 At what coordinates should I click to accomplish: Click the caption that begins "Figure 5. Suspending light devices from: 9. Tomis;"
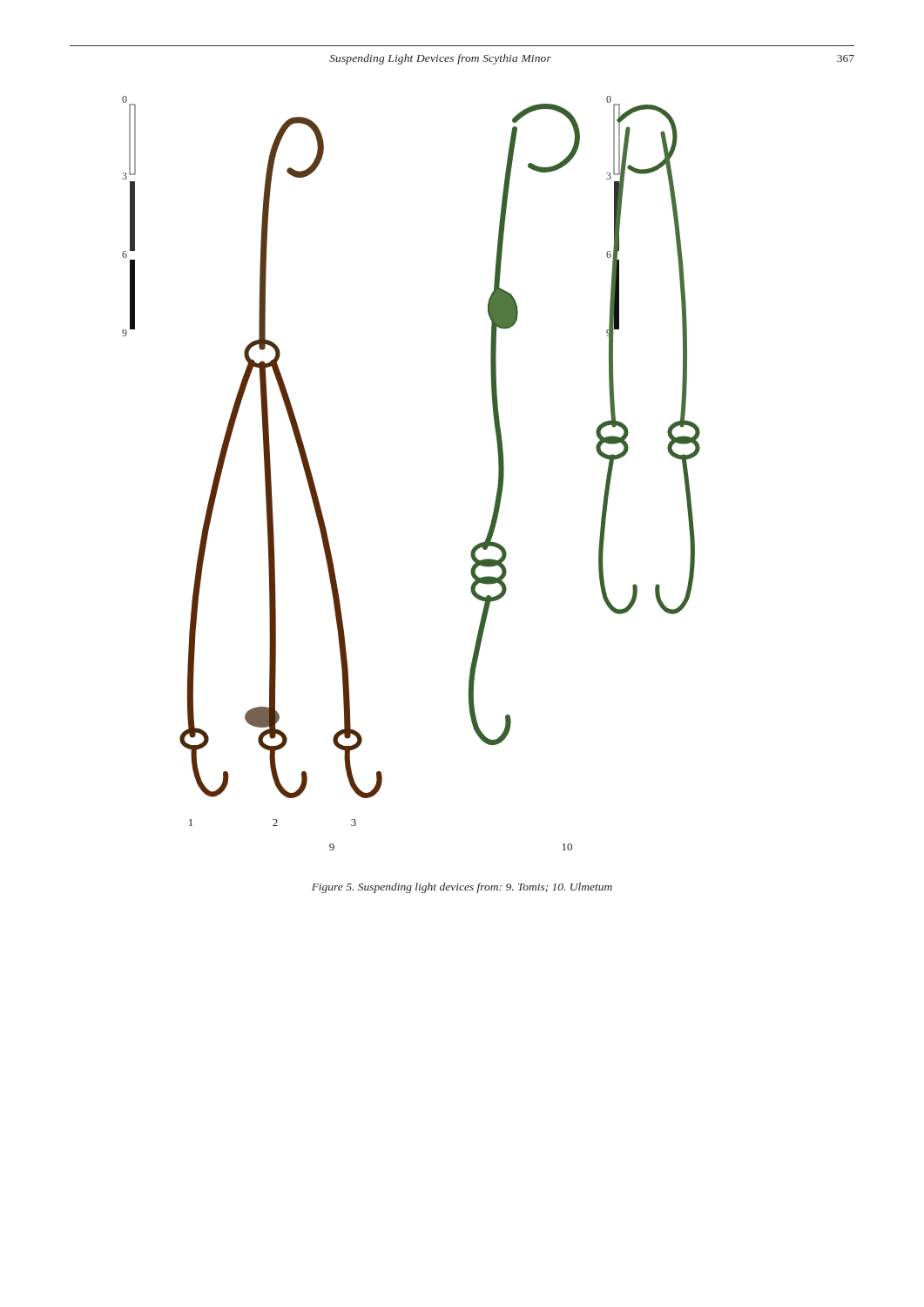462,887
